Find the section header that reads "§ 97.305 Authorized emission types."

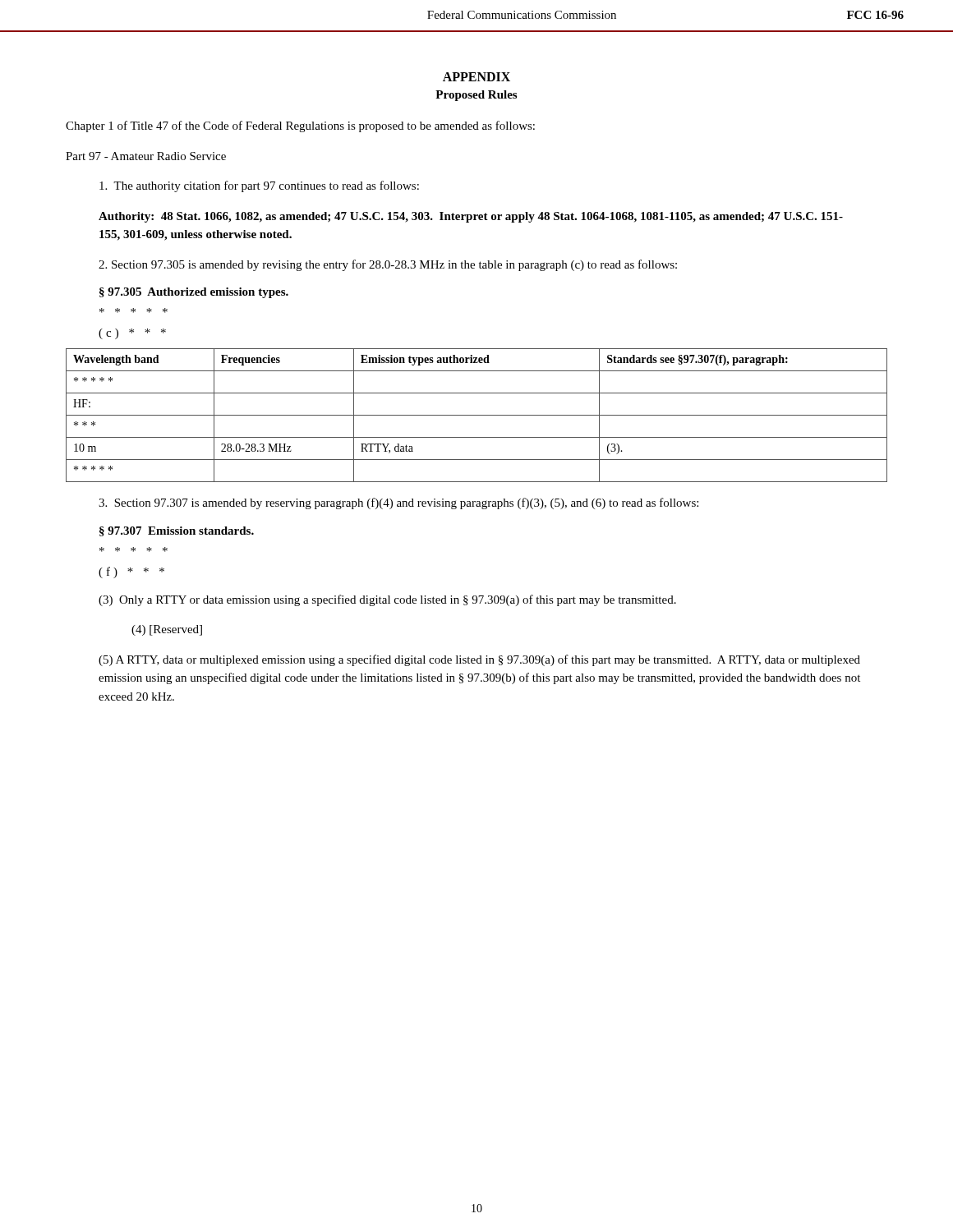tap(194, 292)
